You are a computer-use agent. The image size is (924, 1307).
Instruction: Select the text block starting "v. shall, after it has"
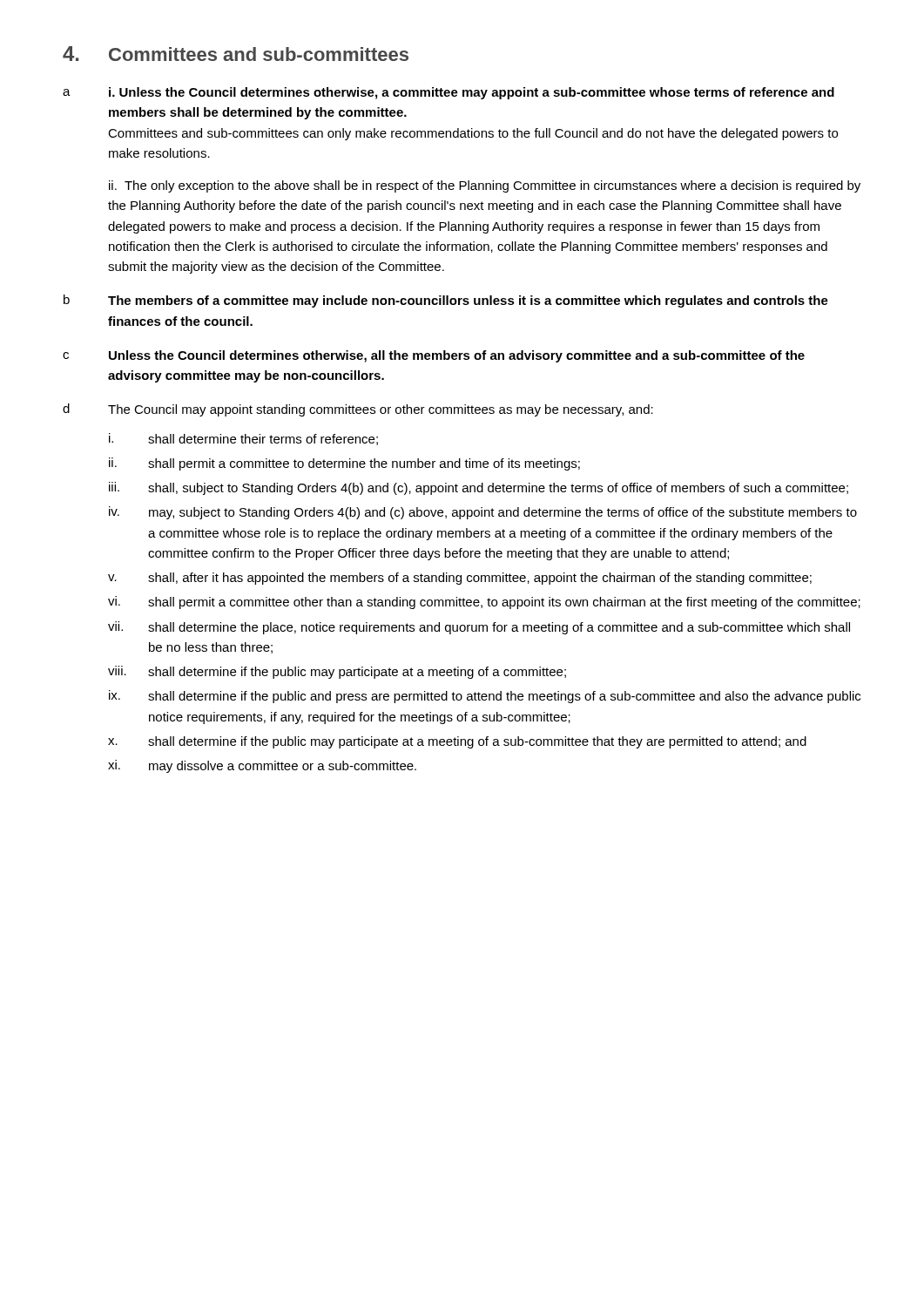pyautogui.click(x=485, y=577)
